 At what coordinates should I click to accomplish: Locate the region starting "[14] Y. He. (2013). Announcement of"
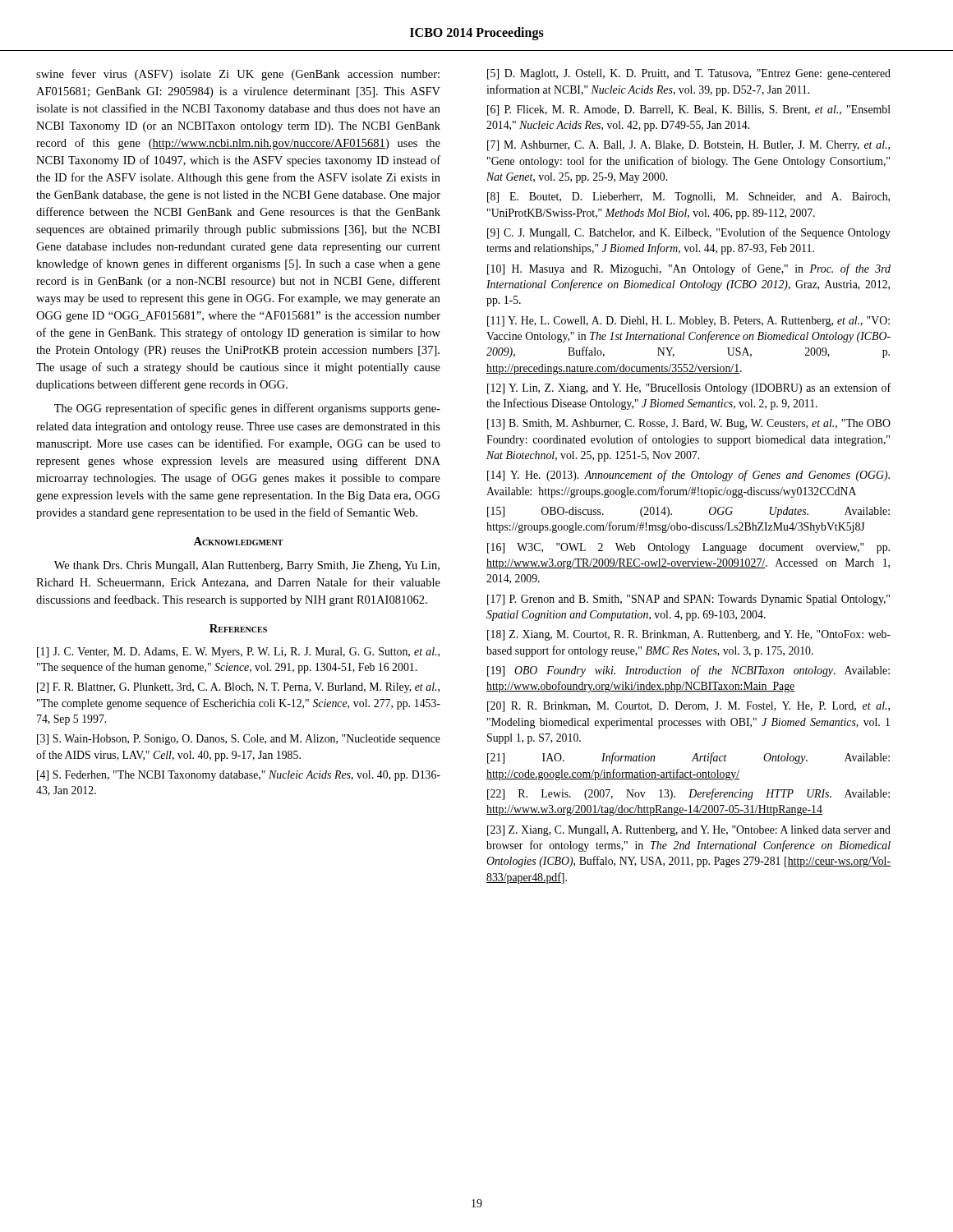pos(688,483)
